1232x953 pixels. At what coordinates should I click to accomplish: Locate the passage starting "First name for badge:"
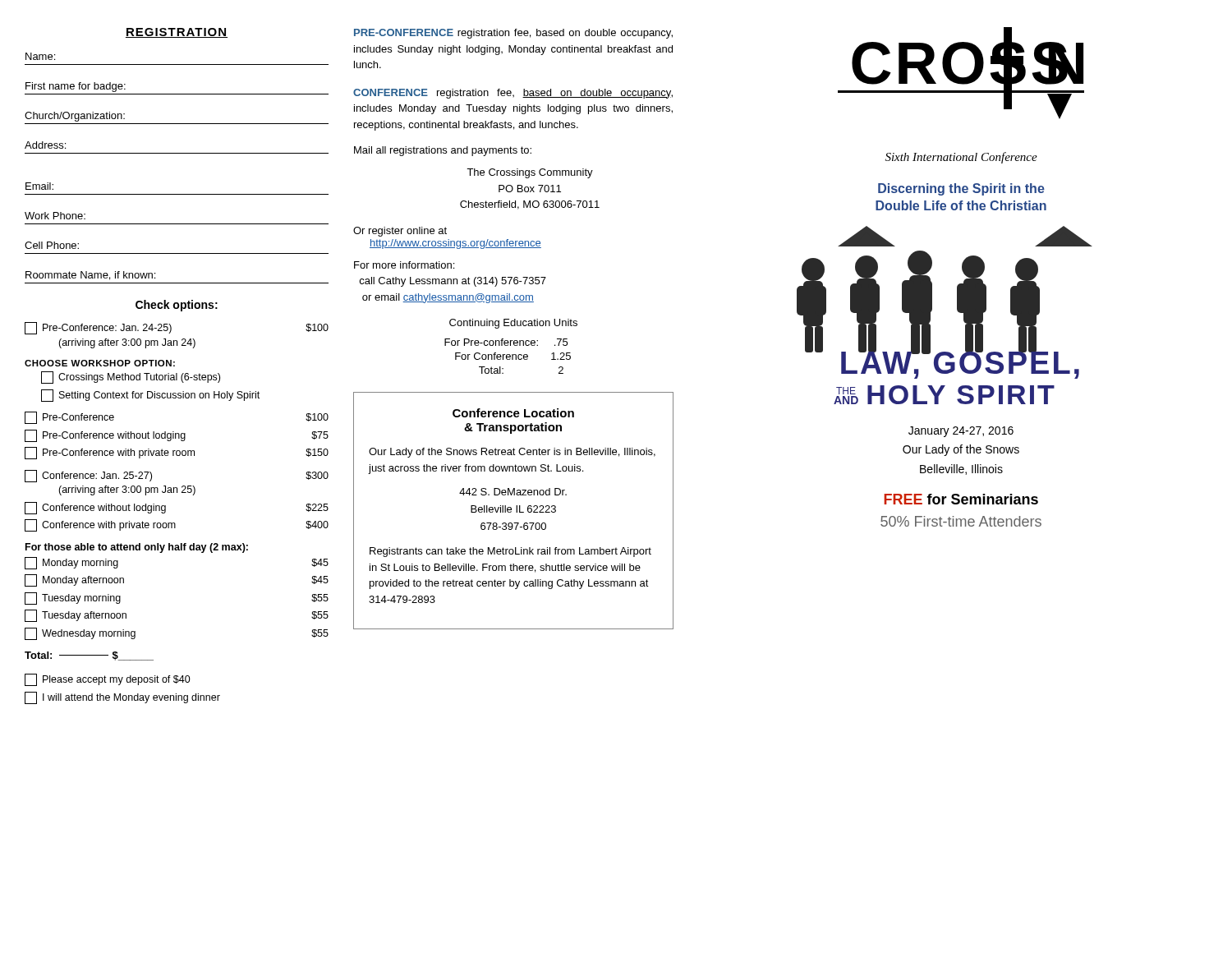pos(75,86)
